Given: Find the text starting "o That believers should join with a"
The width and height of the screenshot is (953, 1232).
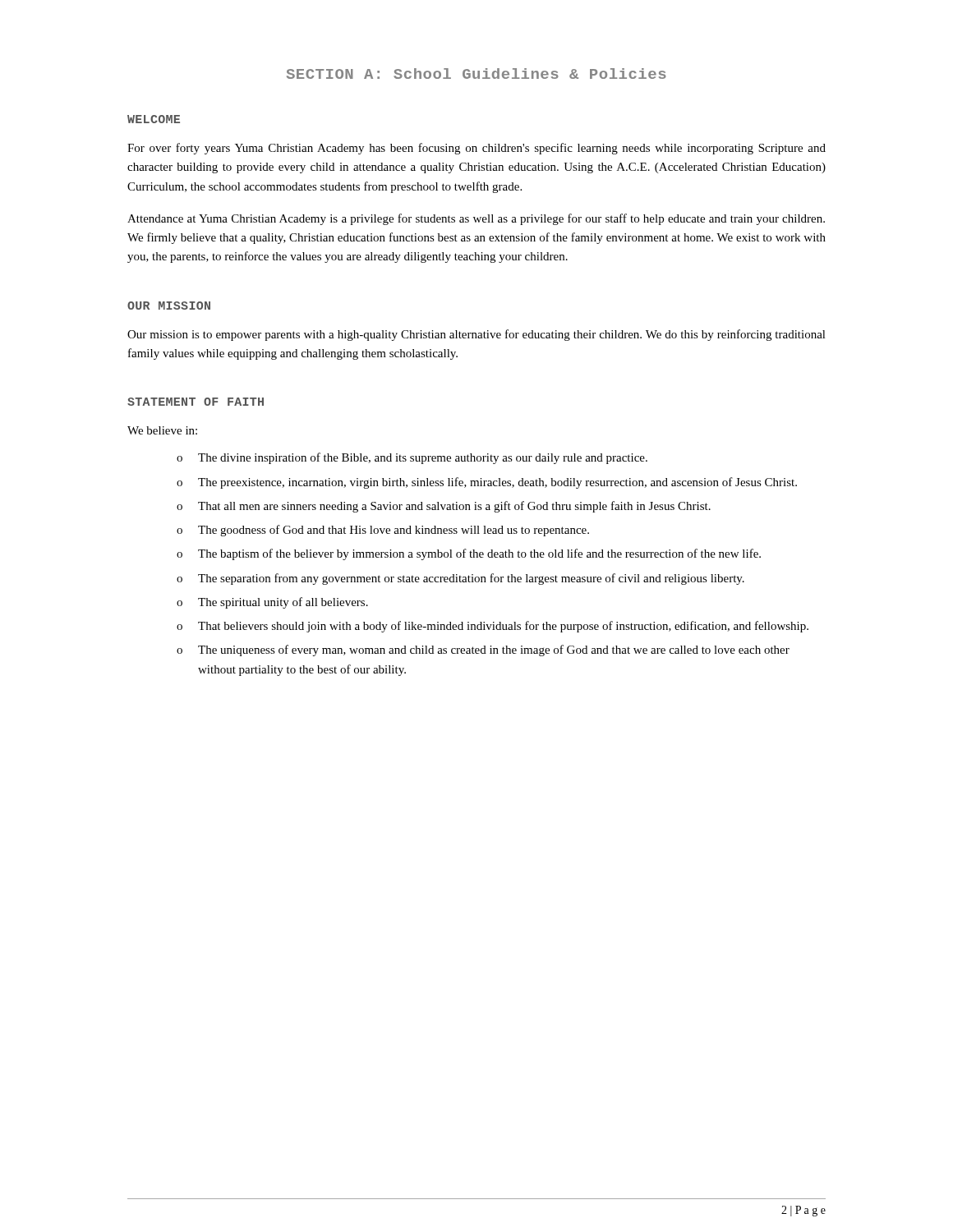Looking at the screenshot, I should (501, 626).
